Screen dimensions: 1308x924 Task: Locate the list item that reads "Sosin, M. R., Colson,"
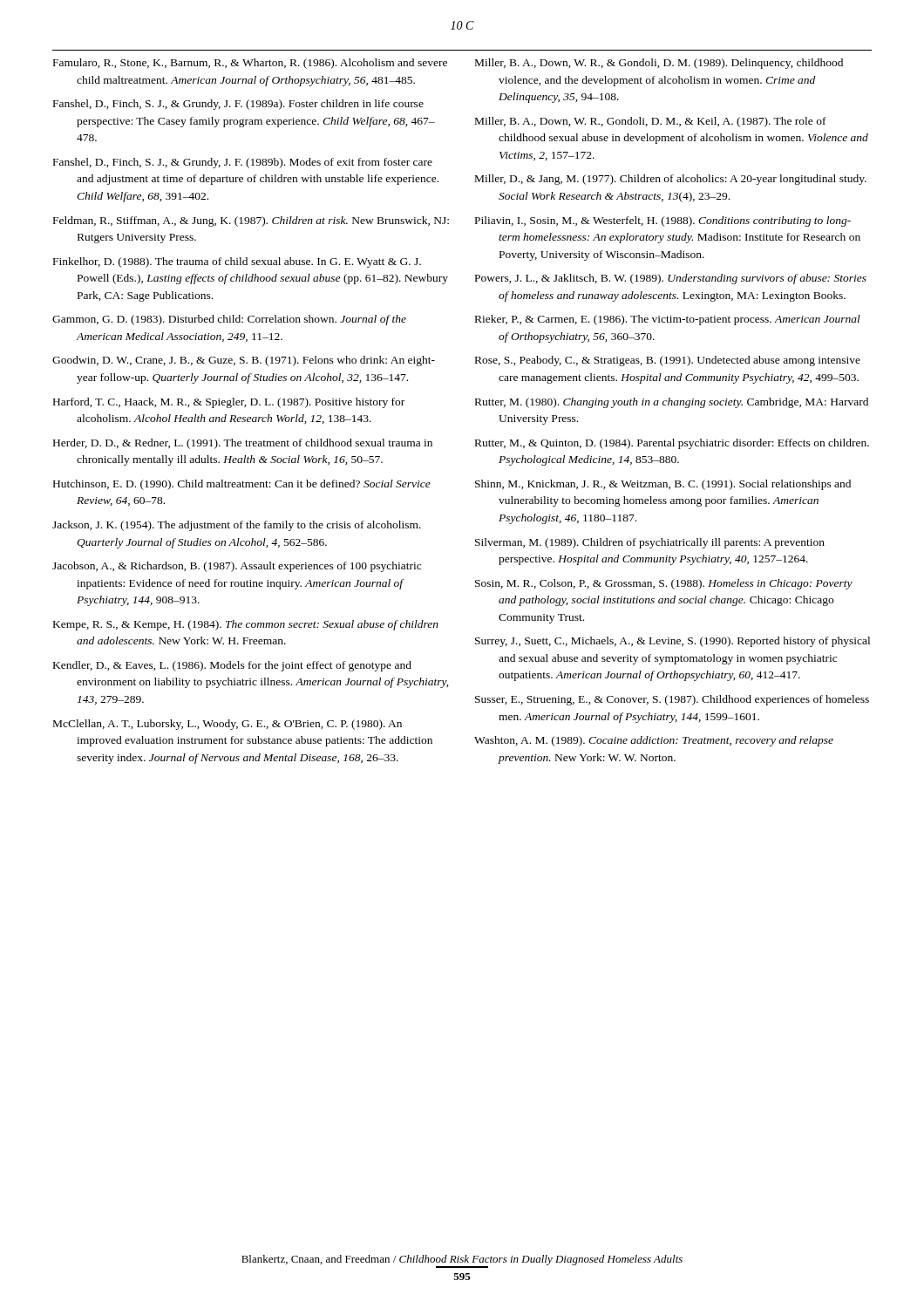tap(663, 600)
